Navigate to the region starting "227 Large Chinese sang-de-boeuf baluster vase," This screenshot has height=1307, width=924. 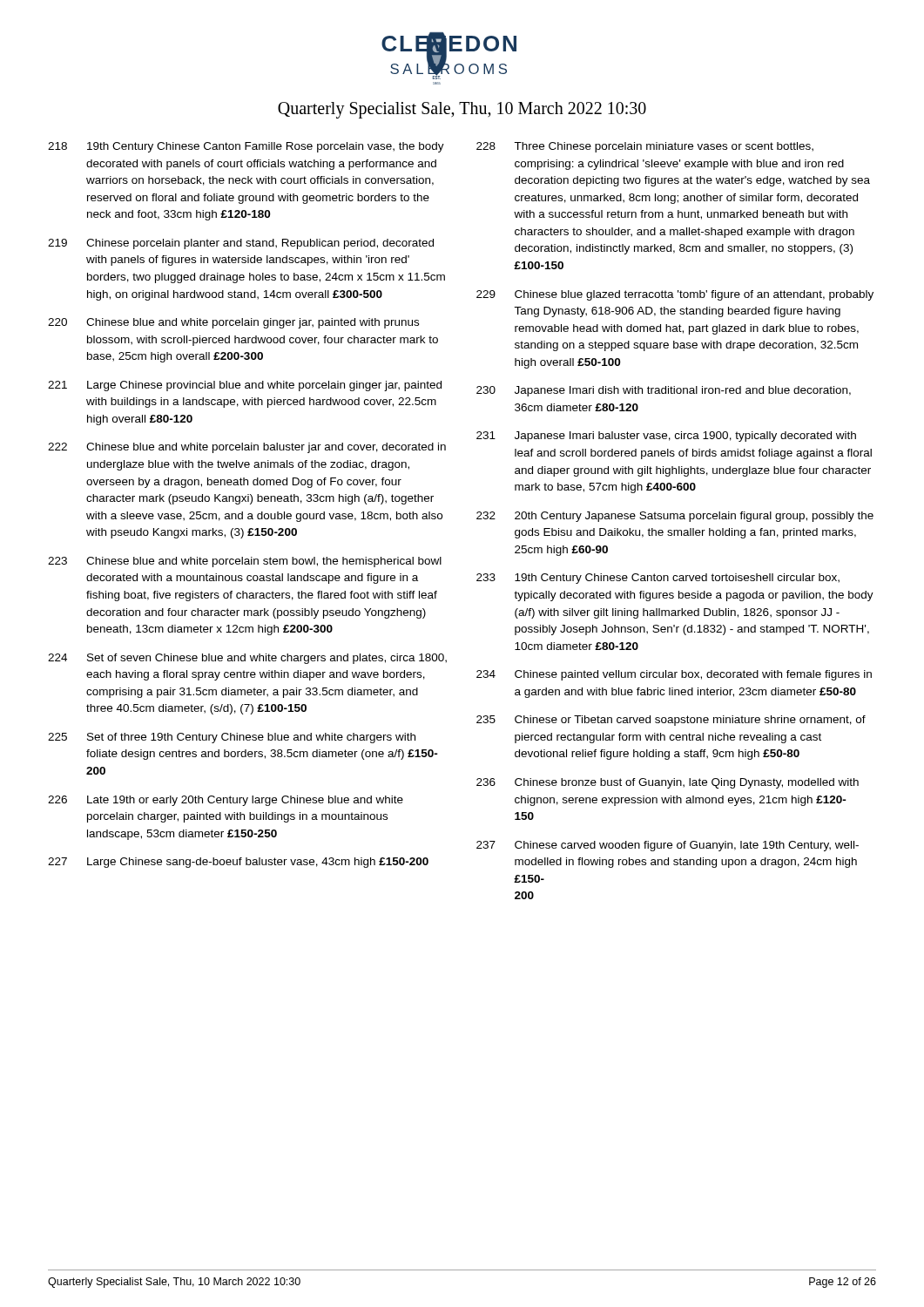coord(238,862)
